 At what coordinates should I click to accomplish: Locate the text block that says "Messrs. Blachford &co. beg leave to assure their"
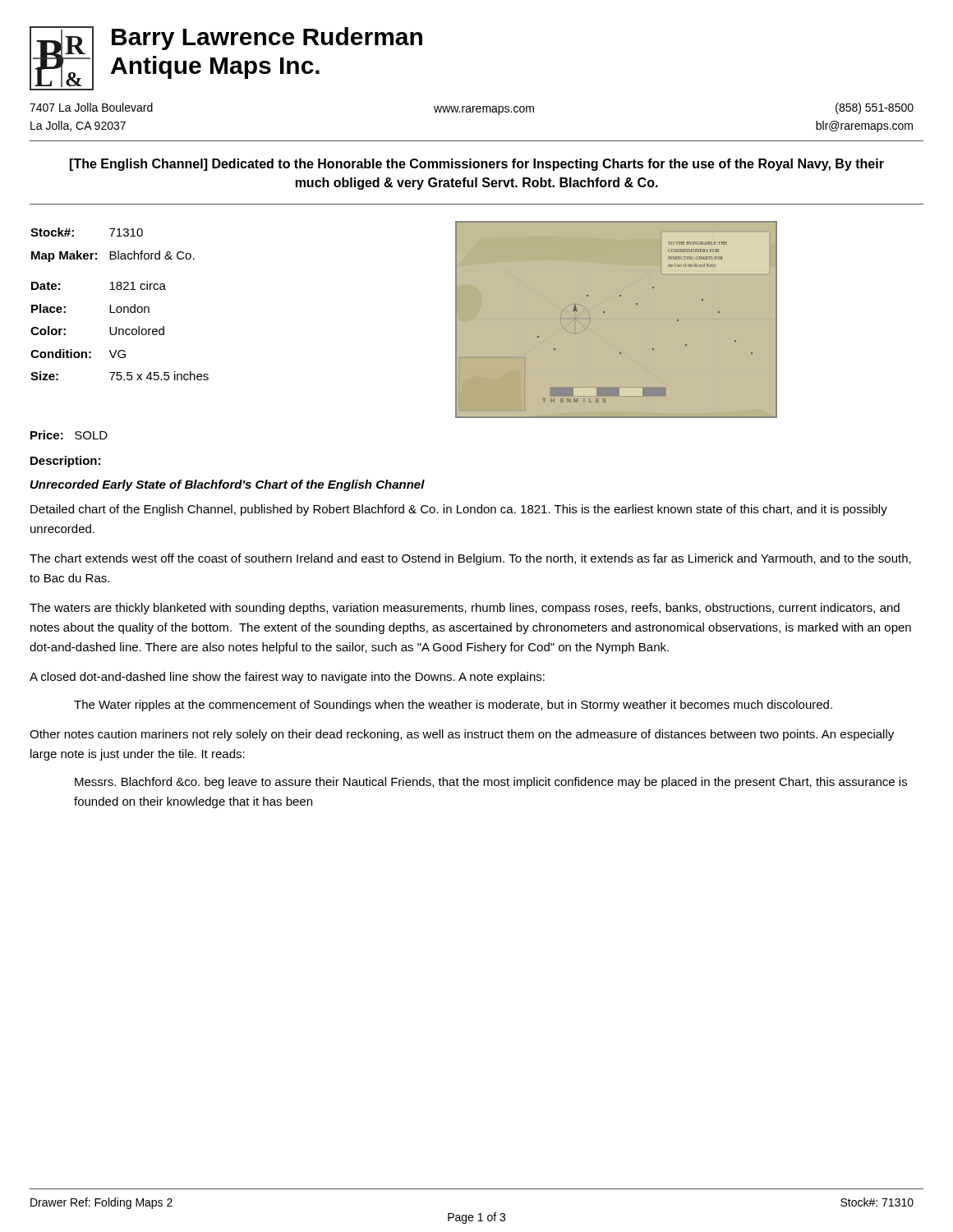click(x=491, y=791)
